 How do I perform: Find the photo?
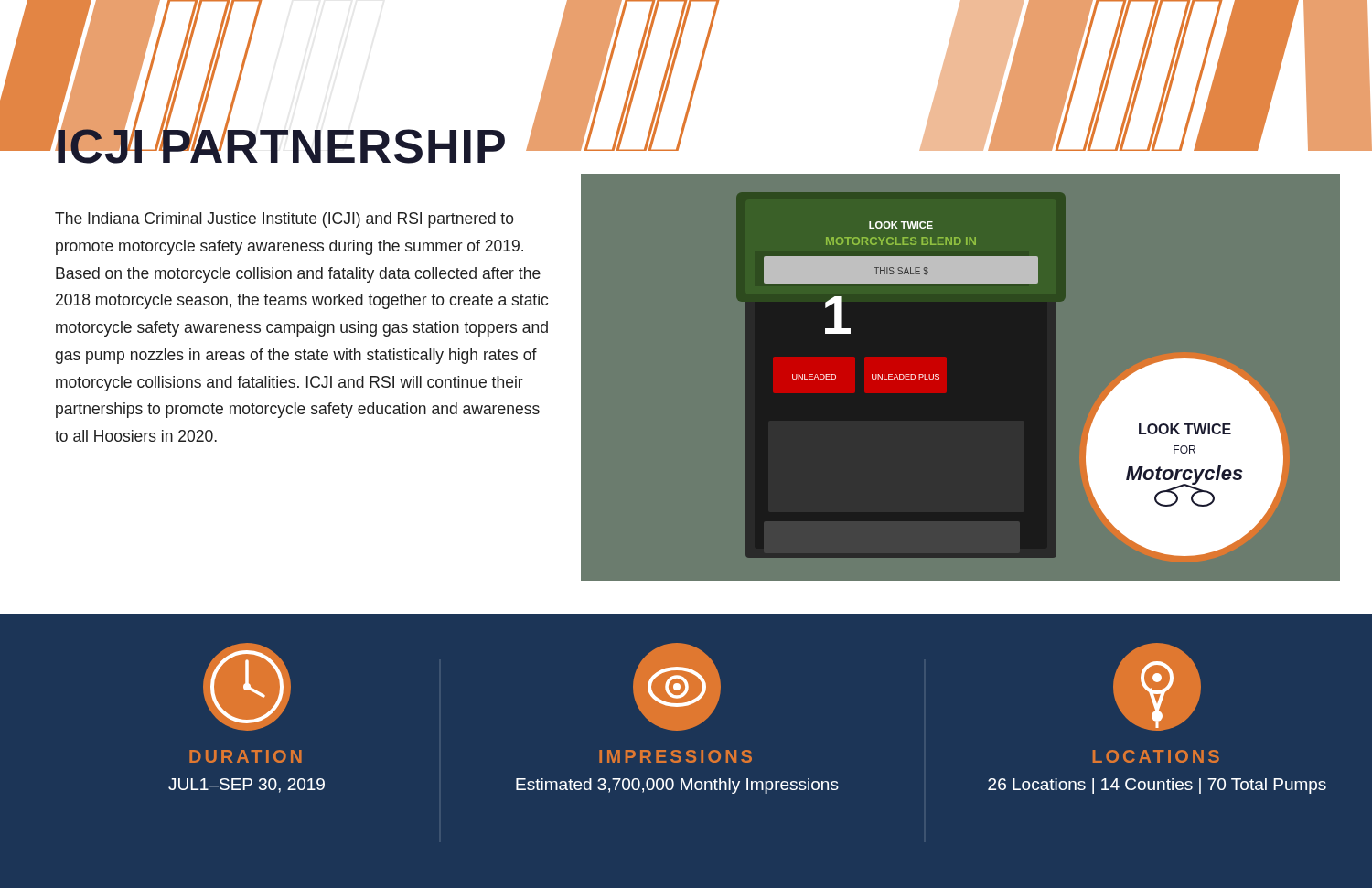click(960, 377)
